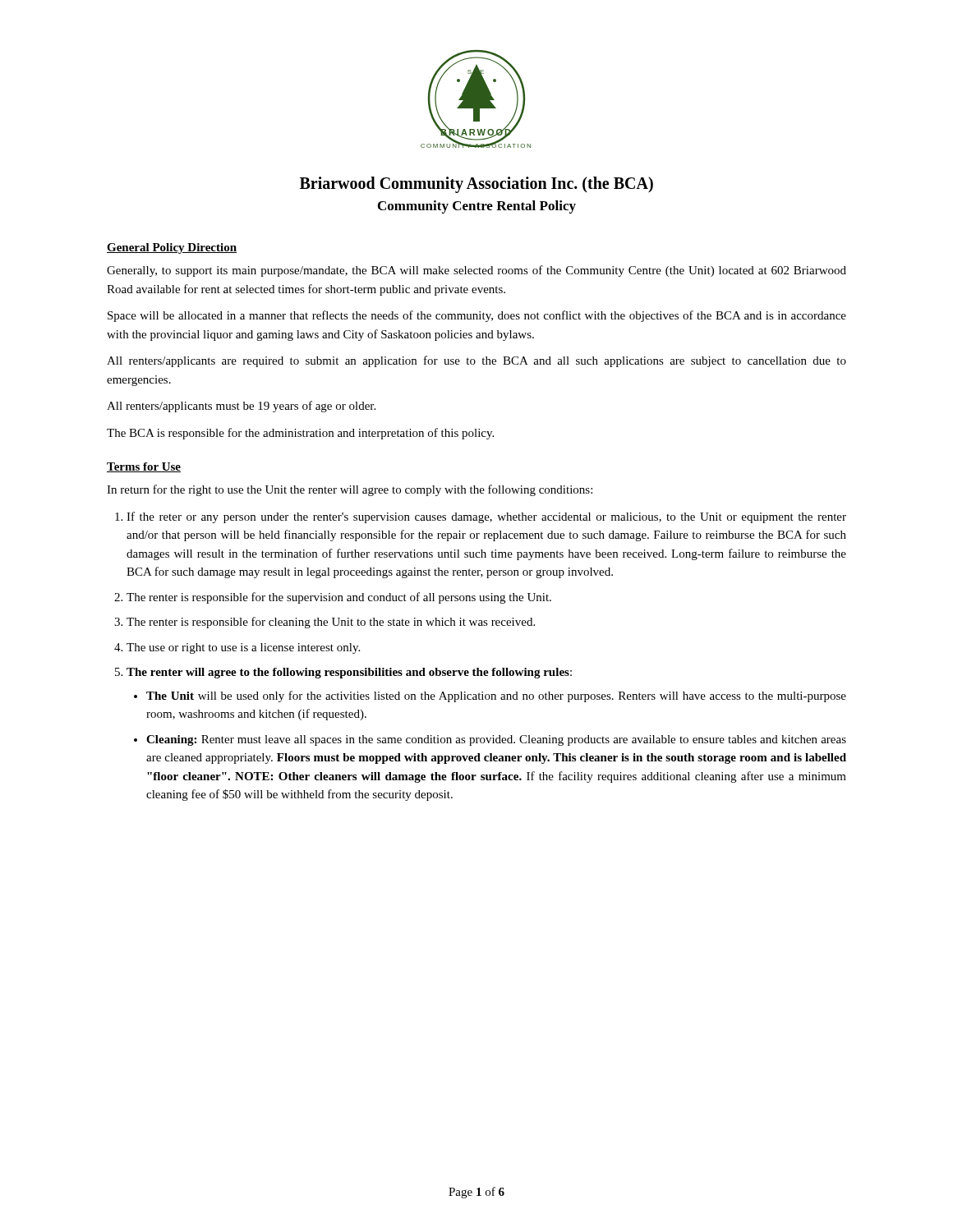The image size is (953, 1232).
Task: Locate the element starting "The renter will"
Action: [x=486, y=734]
